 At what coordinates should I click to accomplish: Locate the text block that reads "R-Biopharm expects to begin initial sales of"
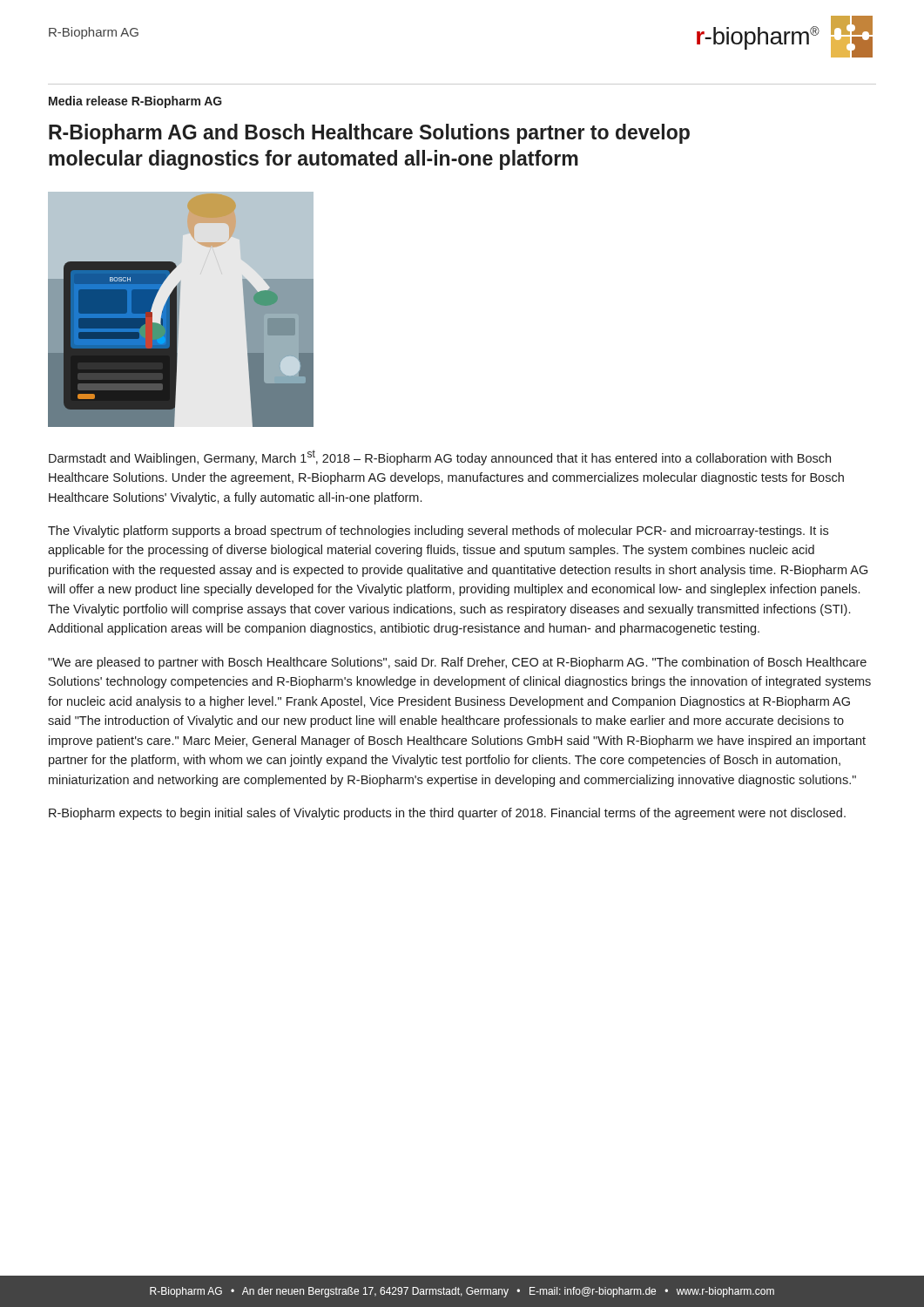pyautogui.click(x=447, y=813)
